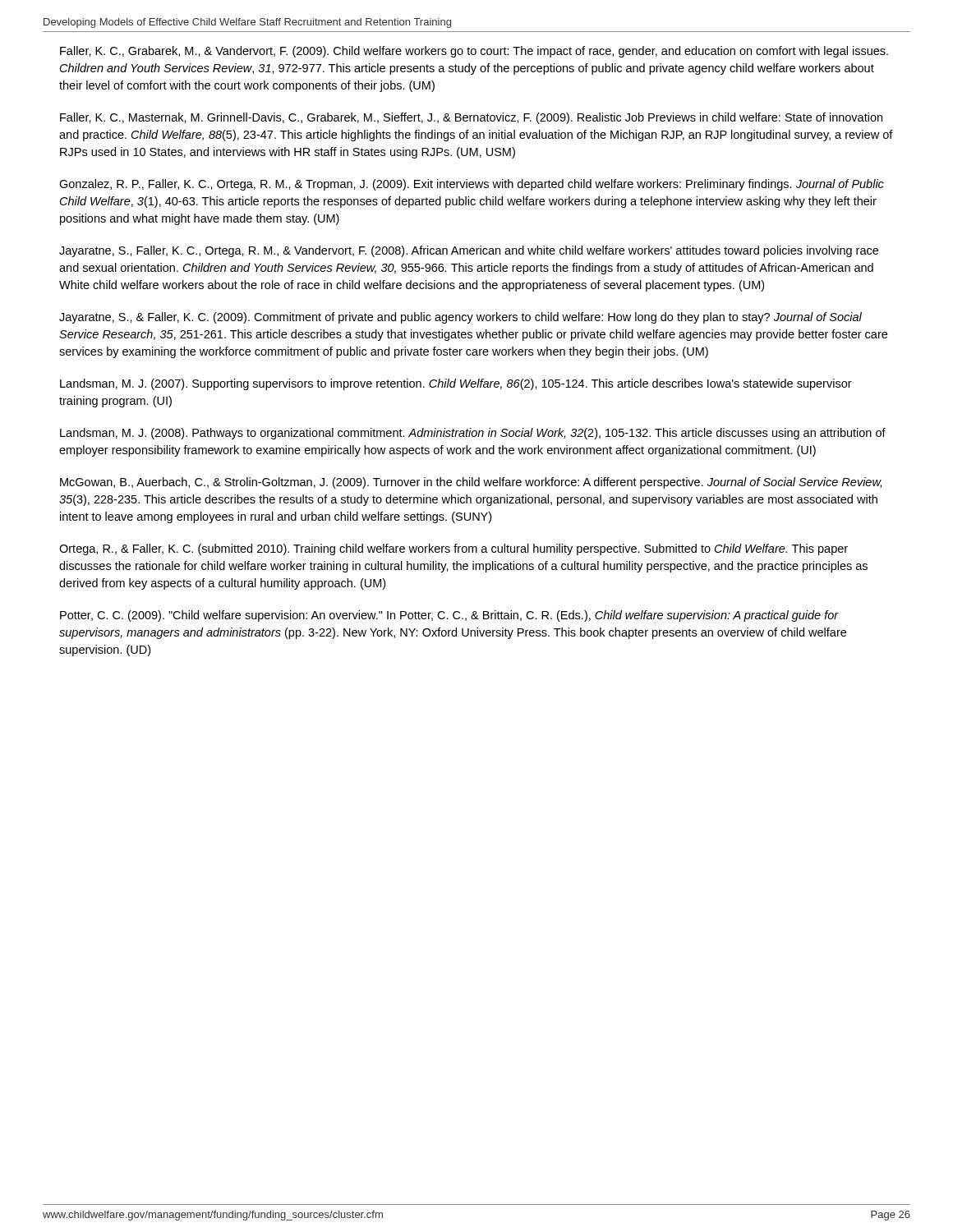Screen dimensions: 1232x953
Task: Find the text starting "McGowan, B., Auerbach,"
Action: [471, 500]
